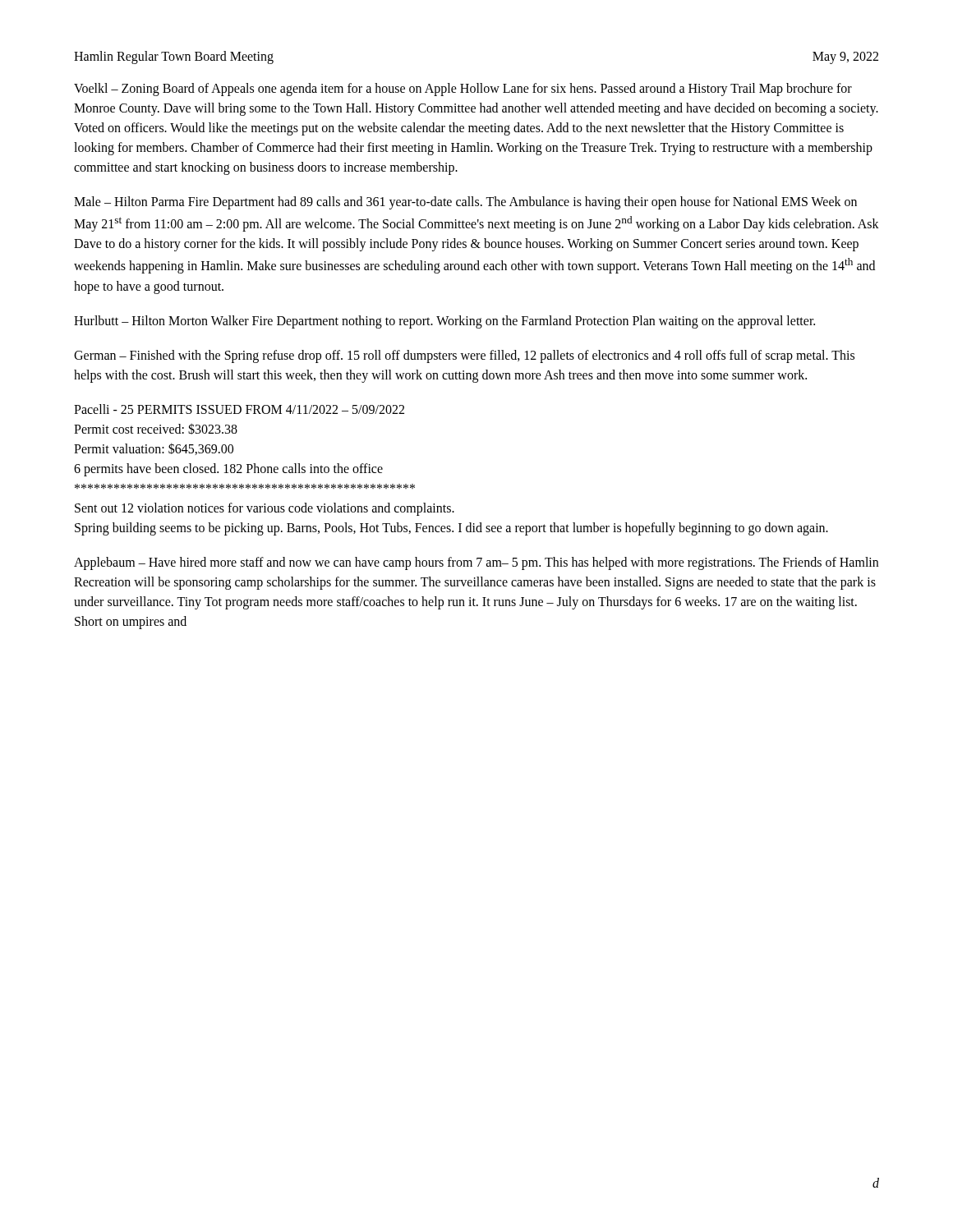The width and height of the screenshot is (953, 1232).
Task: Select the block starting "Pacelli - 25 PERMITS ISSUED FROM 4/11/2022 –"
Action: click(239, 409)
